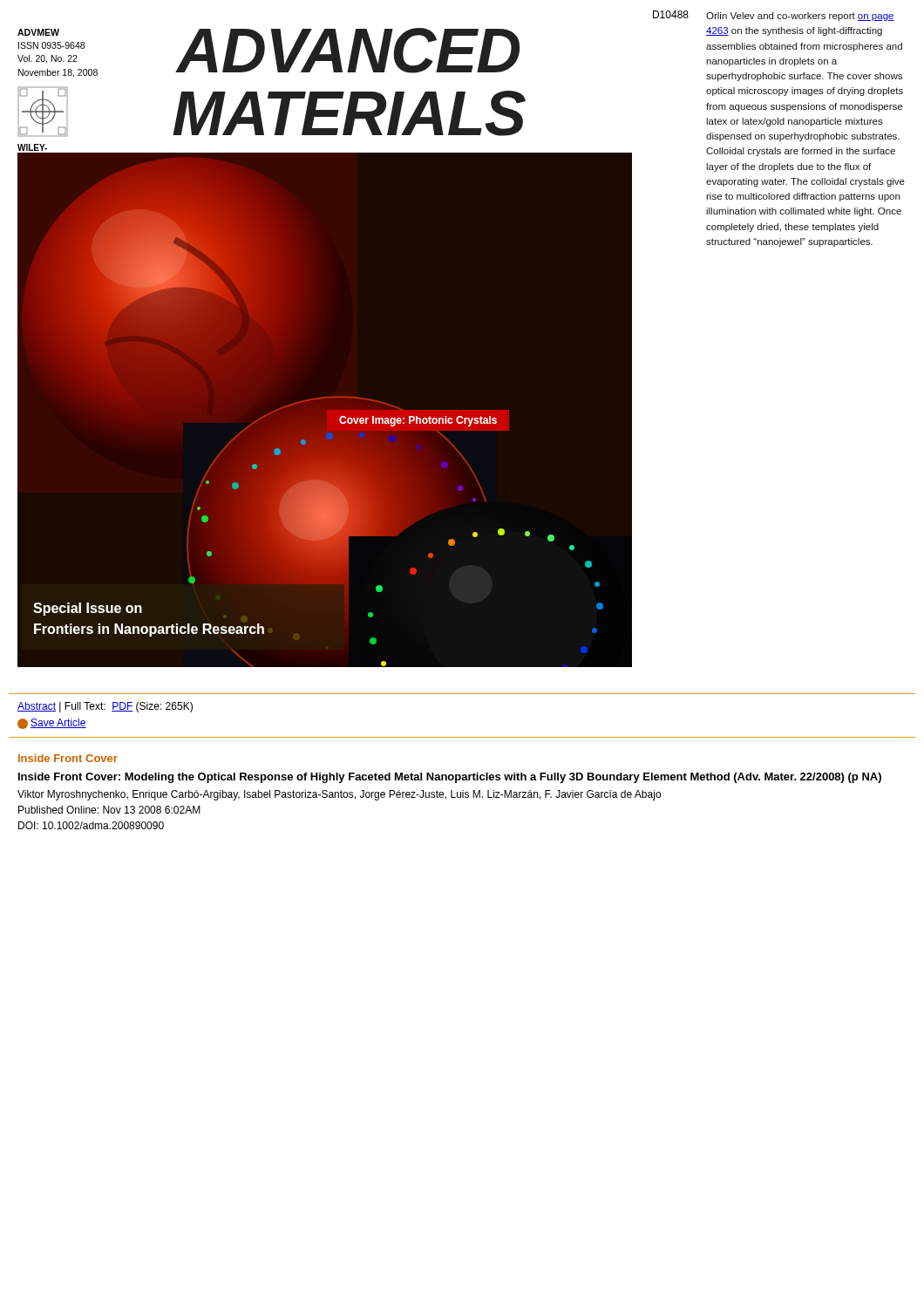This screenshot has width=924, height=1308.
Task: Locate the logo
Action: click(x=65, y=127)
